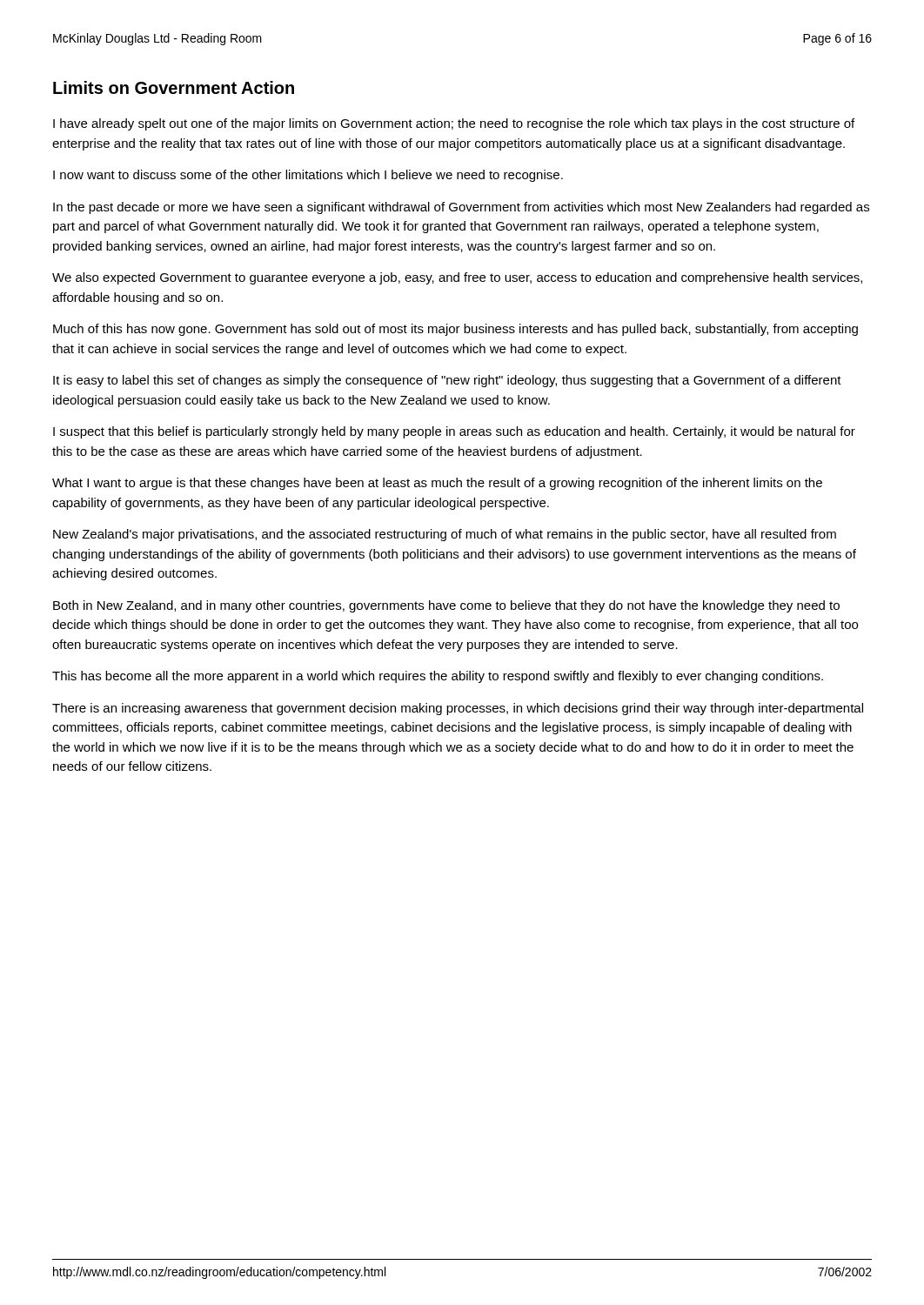Screen dimensions: 1305x924
Task: Click on the text starting "New Zealand's major"
Action: [x=454, y=553]
